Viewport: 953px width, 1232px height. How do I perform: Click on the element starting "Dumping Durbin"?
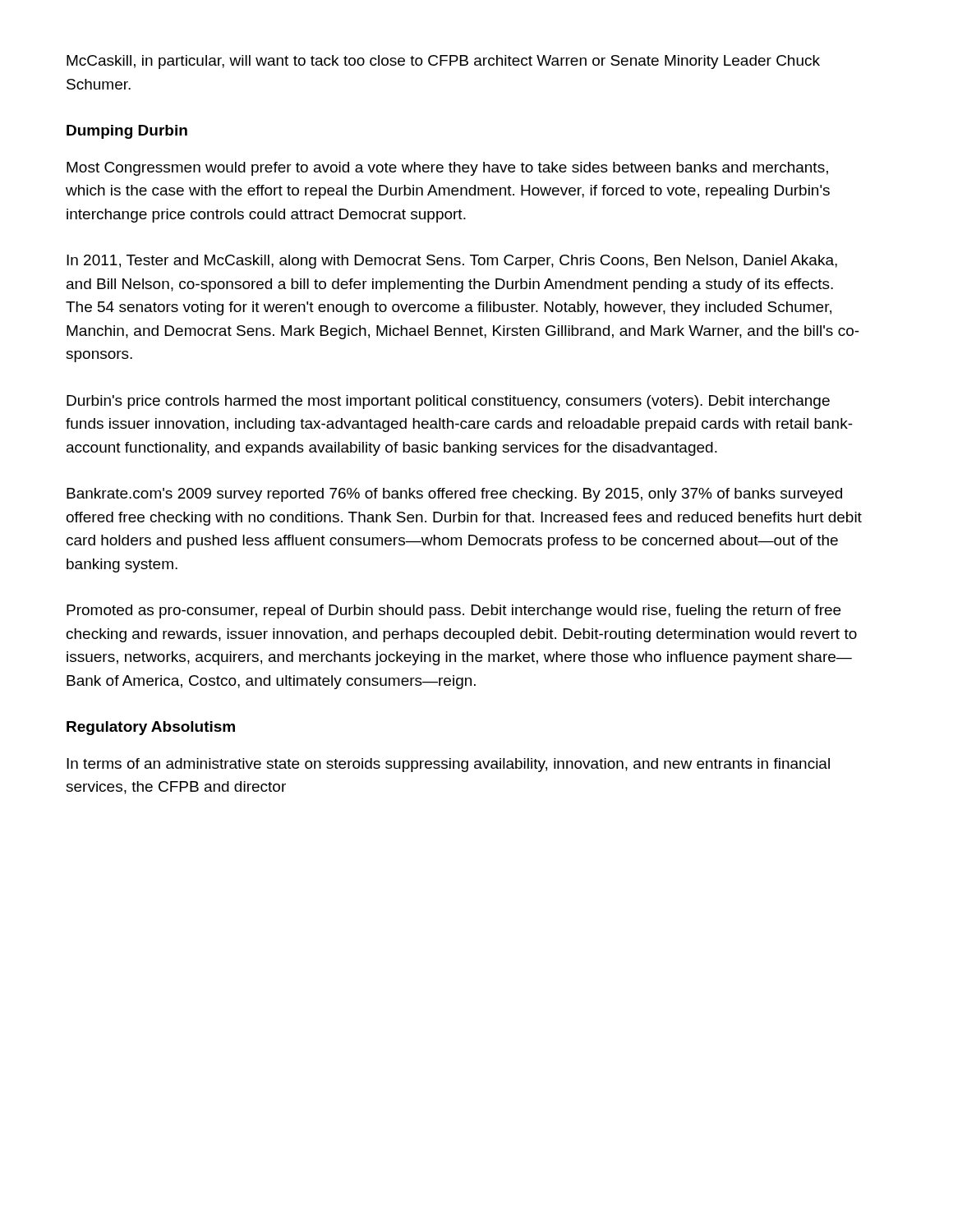(127, 130)
